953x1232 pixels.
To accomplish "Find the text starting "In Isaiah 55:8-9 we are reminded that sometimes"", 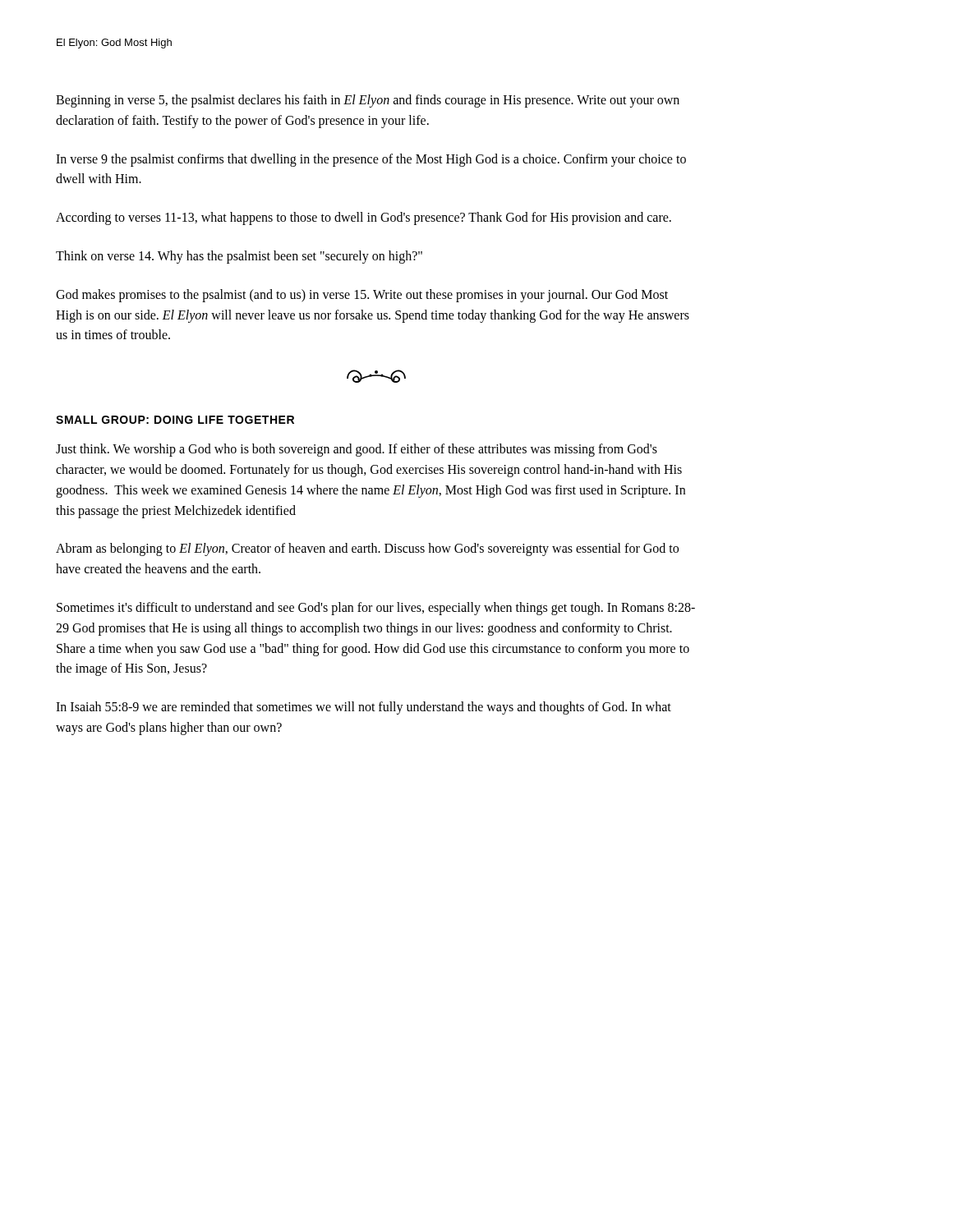I will pyautogui.click(x=363, y=717).
